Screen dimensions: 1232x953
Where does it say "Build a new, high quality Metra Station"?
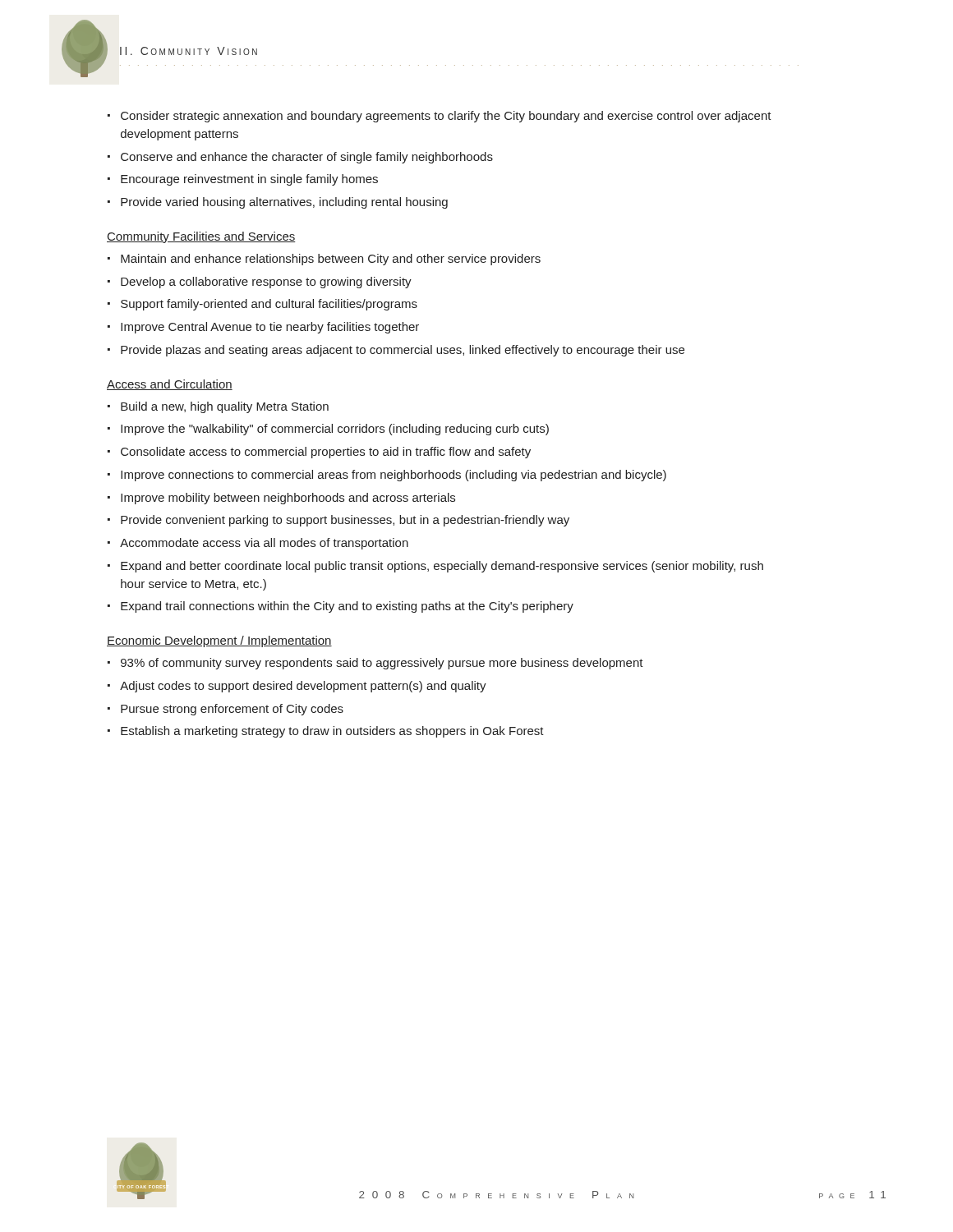click(x=225, y=406)
